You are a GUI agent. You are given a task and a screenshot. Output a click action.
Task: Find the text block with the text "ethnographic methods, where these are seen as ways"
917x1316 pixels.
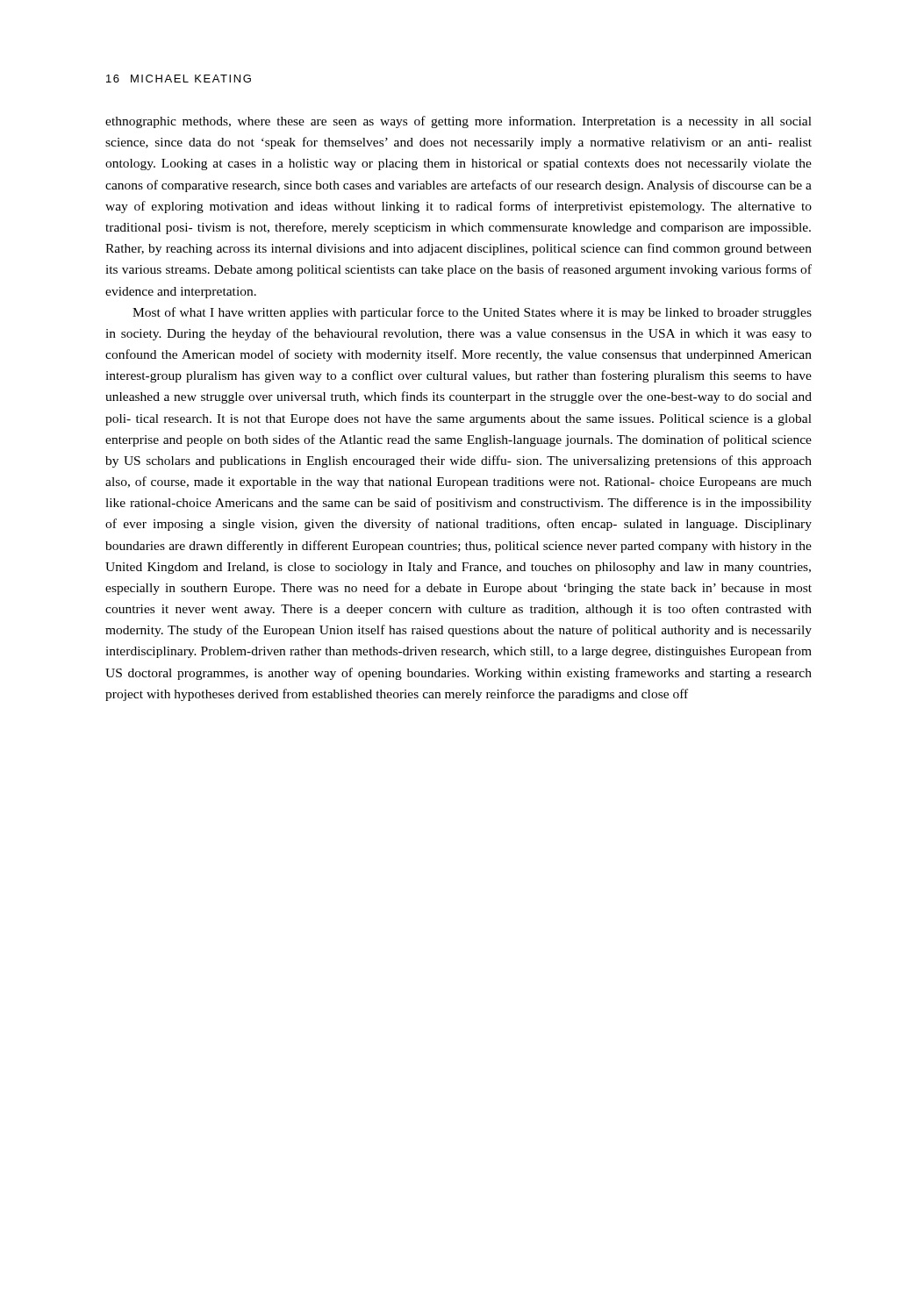point(458,206)
